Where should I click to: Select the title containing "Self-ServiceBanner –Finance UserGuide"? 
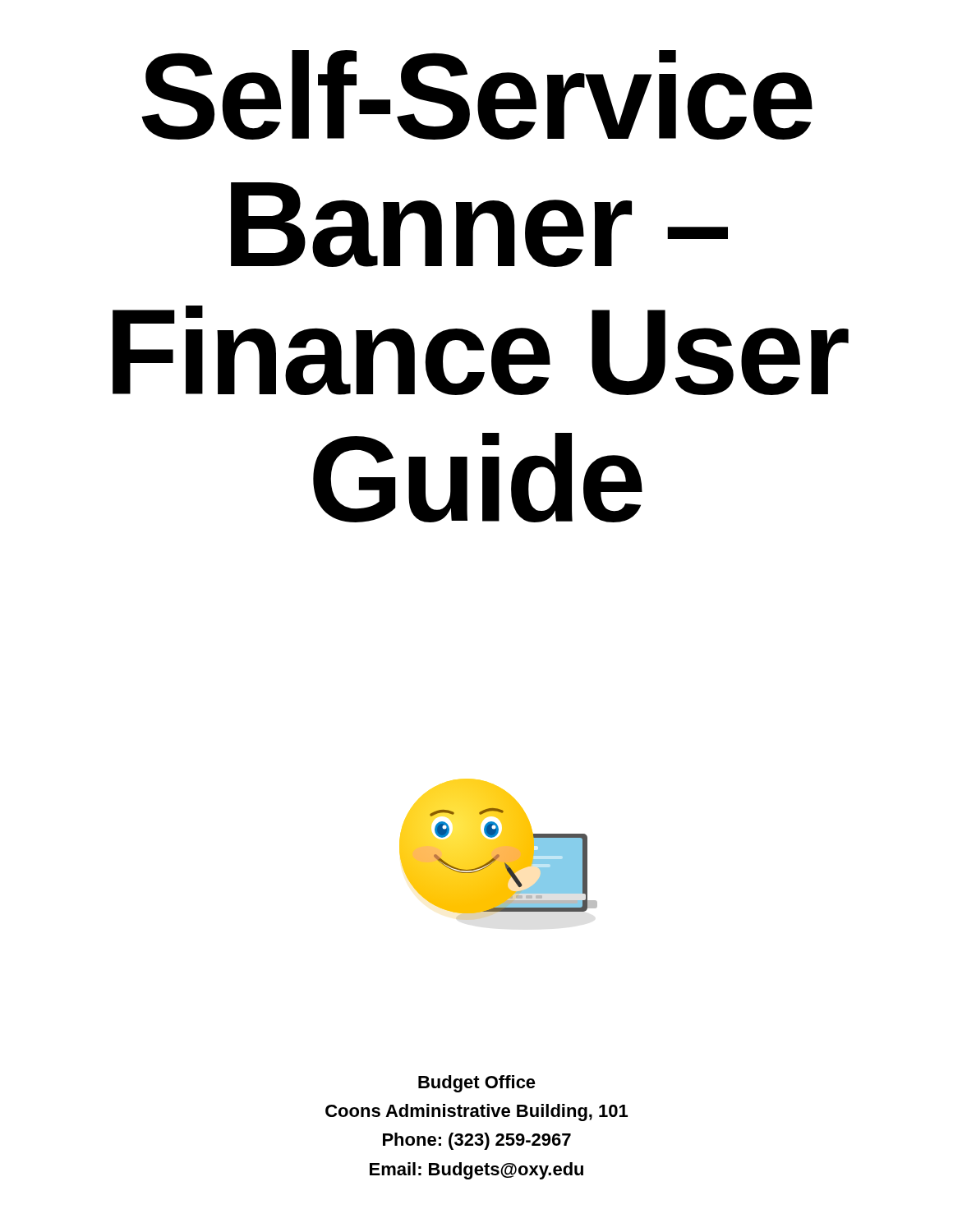coord(476,288)
